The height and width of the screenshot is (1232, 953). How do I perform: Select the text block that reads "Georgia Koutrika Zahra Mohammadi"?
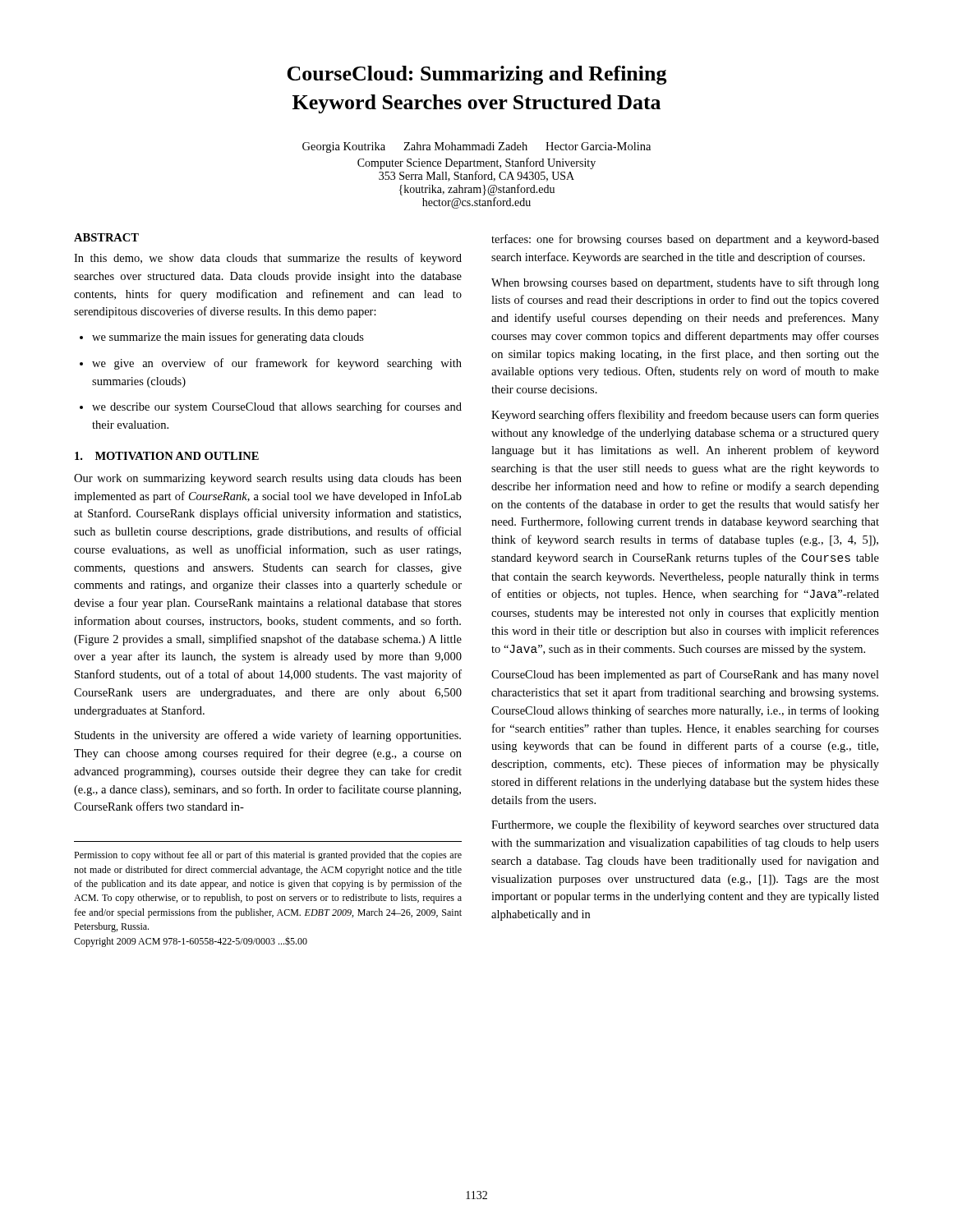tap(476, 175)
